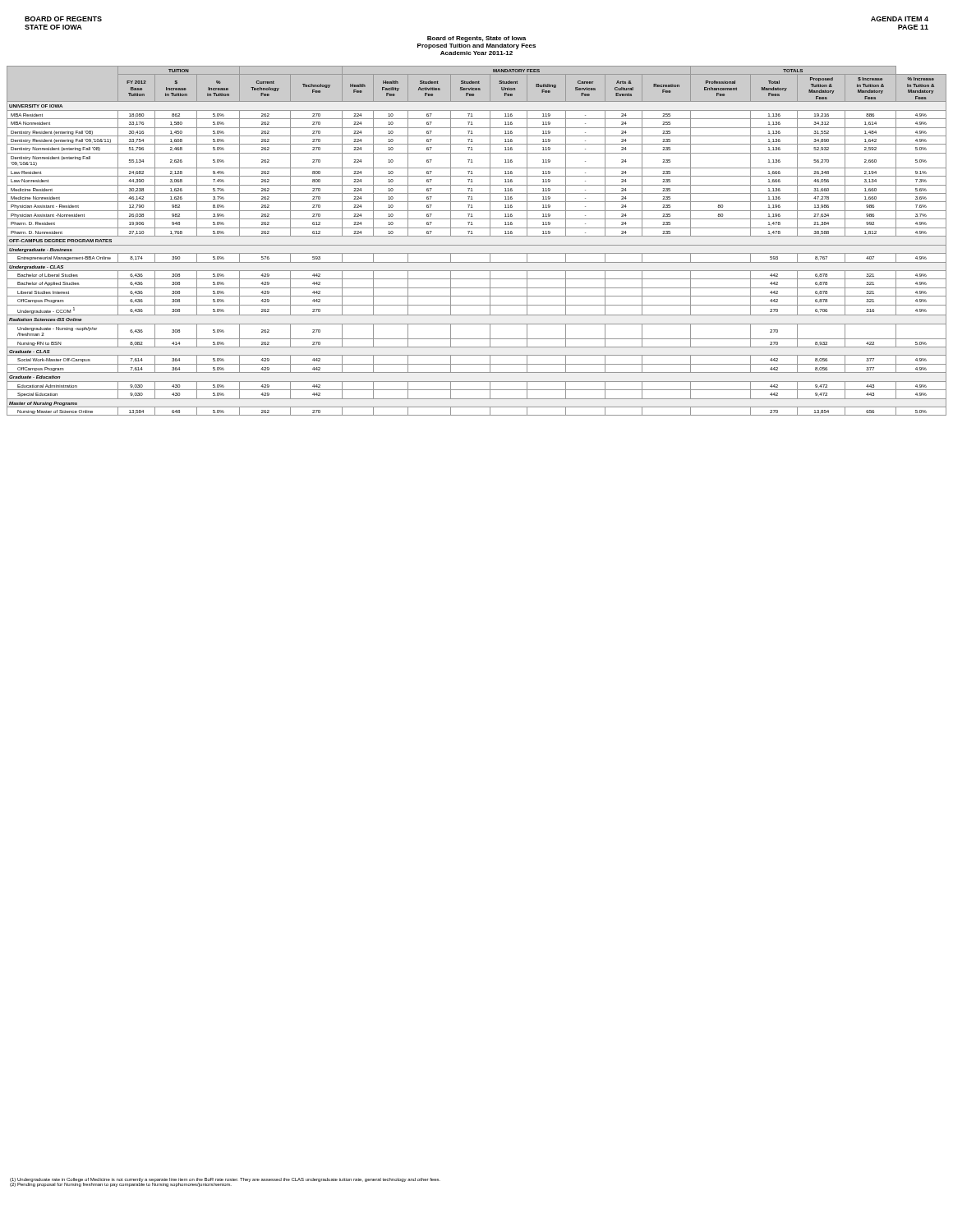Viewport: 953px width, 1232px height.
Task: Find the table
Action: tap(476, 604)
